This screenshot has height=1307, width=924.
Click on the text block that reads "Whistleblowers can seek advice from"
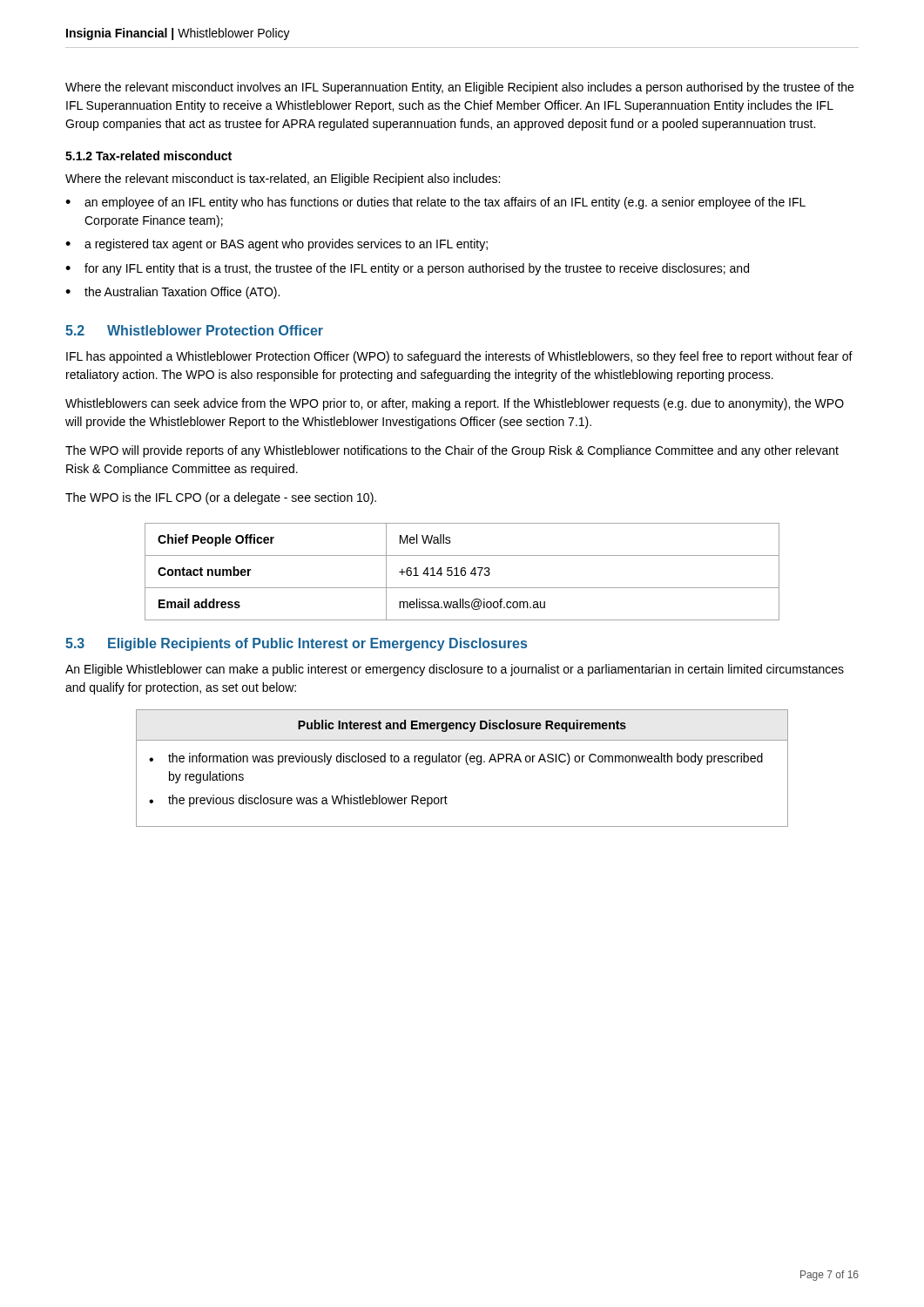pos(455,412)
